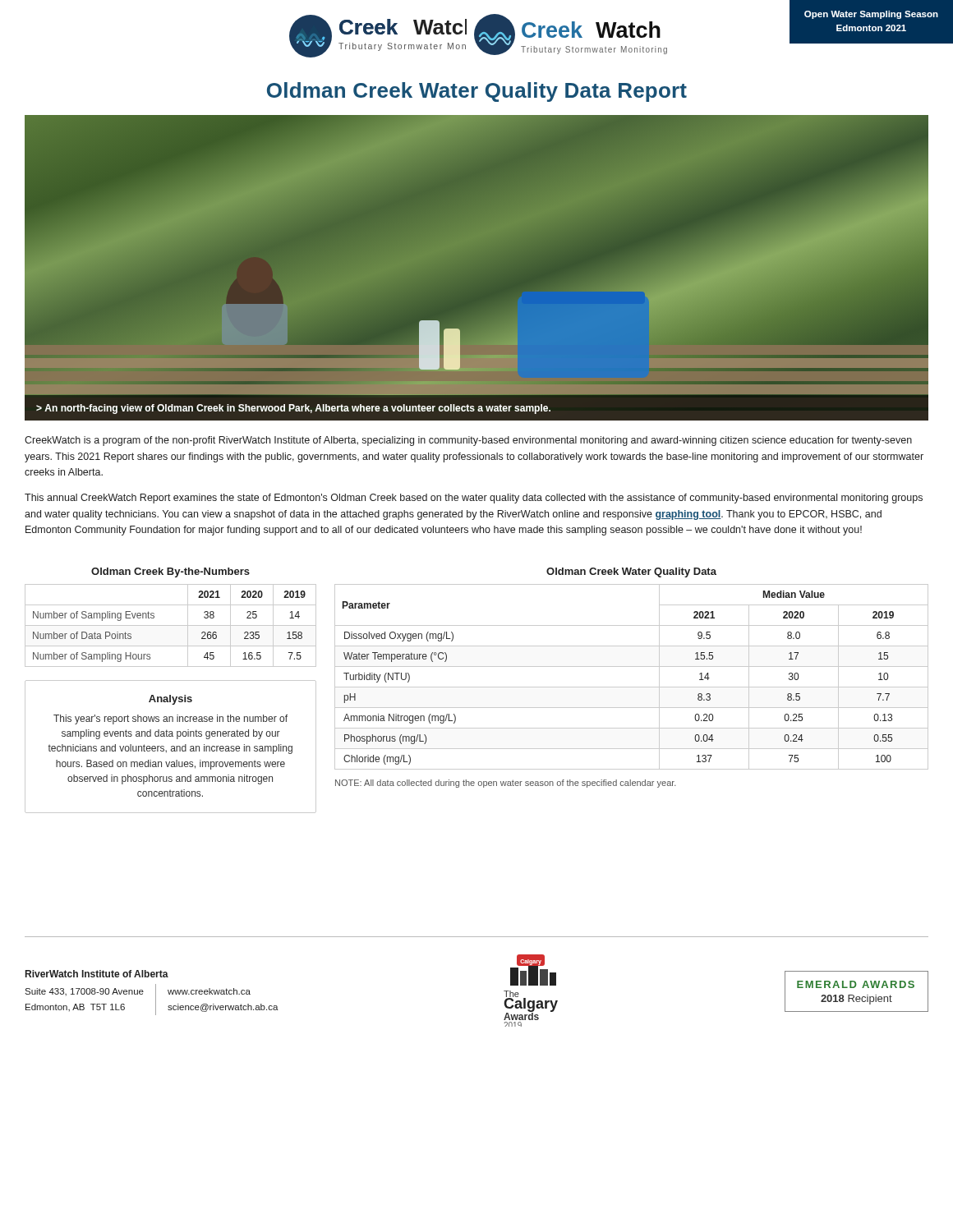The image size is (953, 1232).
Task: Find the logo
Action: point(476,41)
